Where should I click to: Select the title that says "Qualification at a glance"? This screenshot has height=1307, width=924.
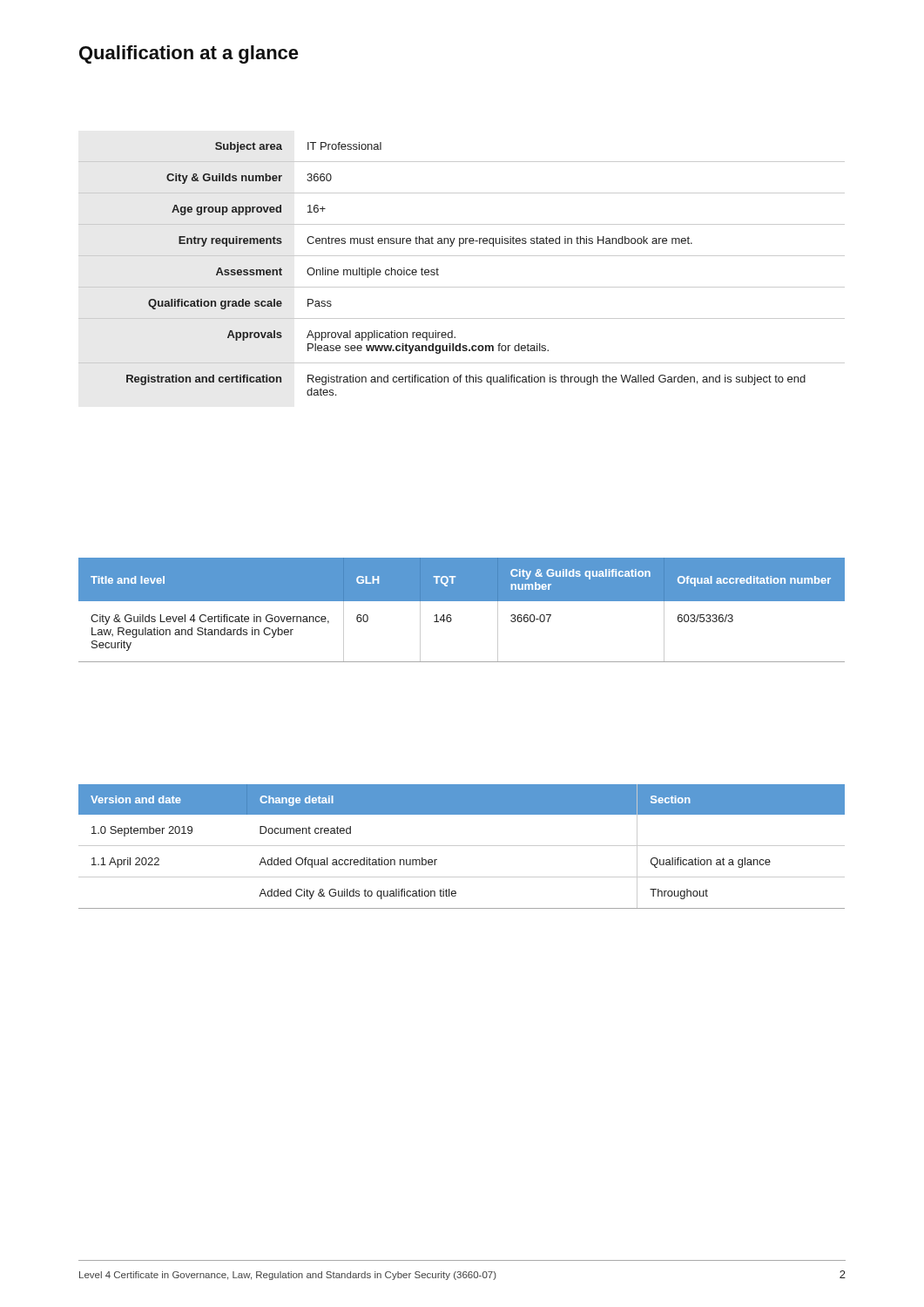[x=189, y=53]
